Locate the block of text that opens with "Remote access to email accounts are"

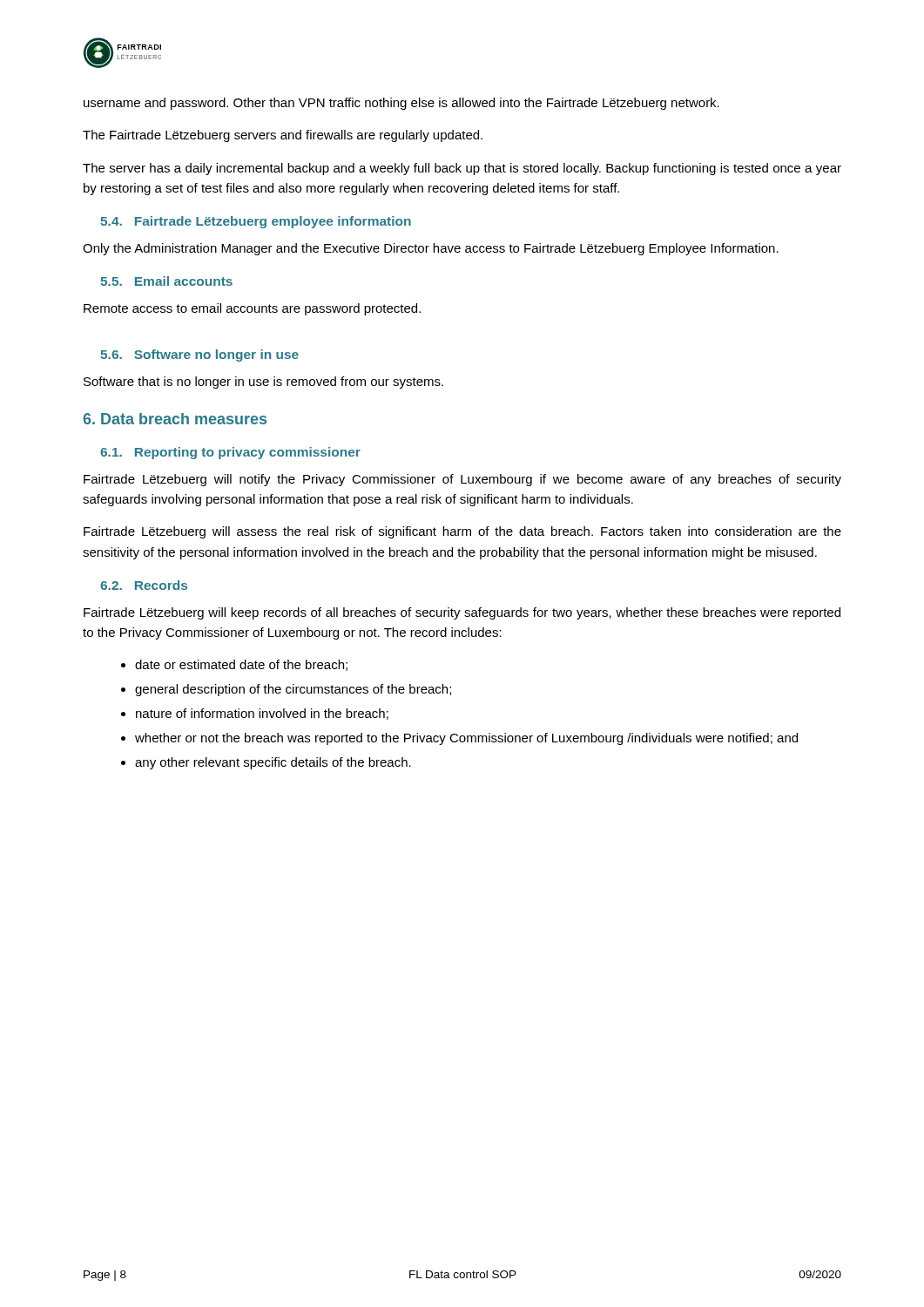(x=252, y=308)
